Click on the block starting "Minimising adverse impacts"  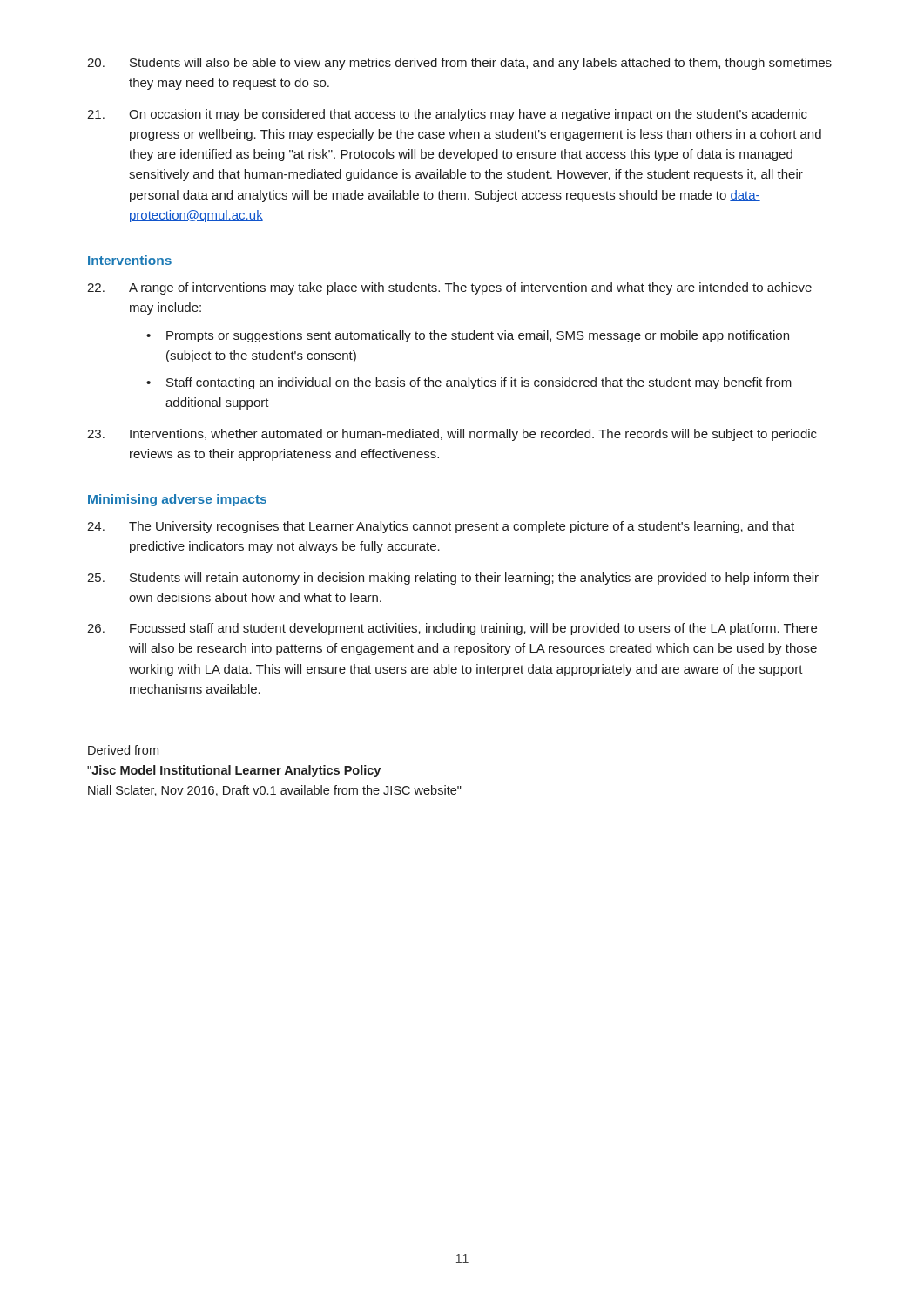tap(177, 499)
